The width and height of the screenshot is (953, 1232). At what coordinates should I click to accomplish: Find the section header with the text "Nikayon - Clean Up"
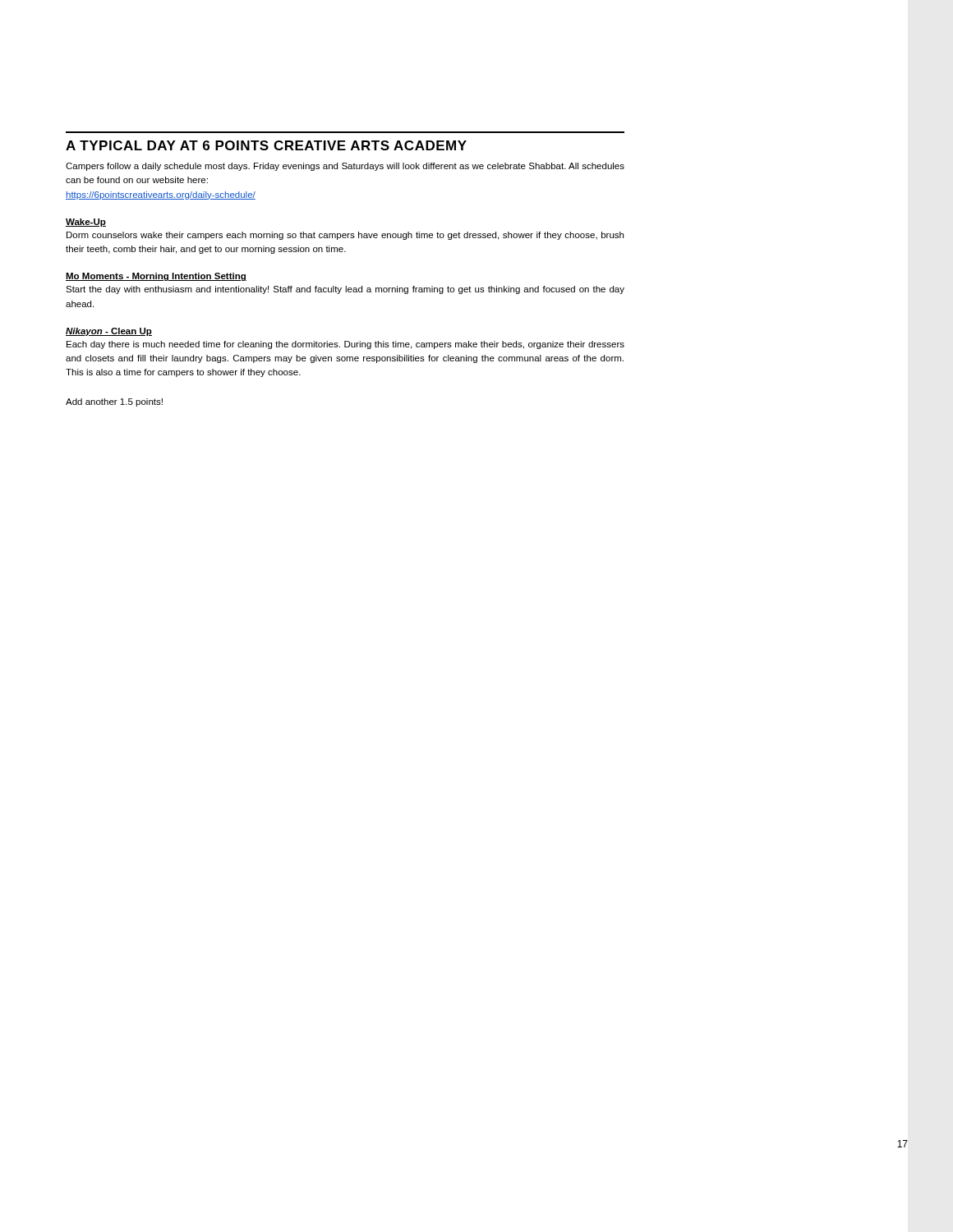pos(345,331)
